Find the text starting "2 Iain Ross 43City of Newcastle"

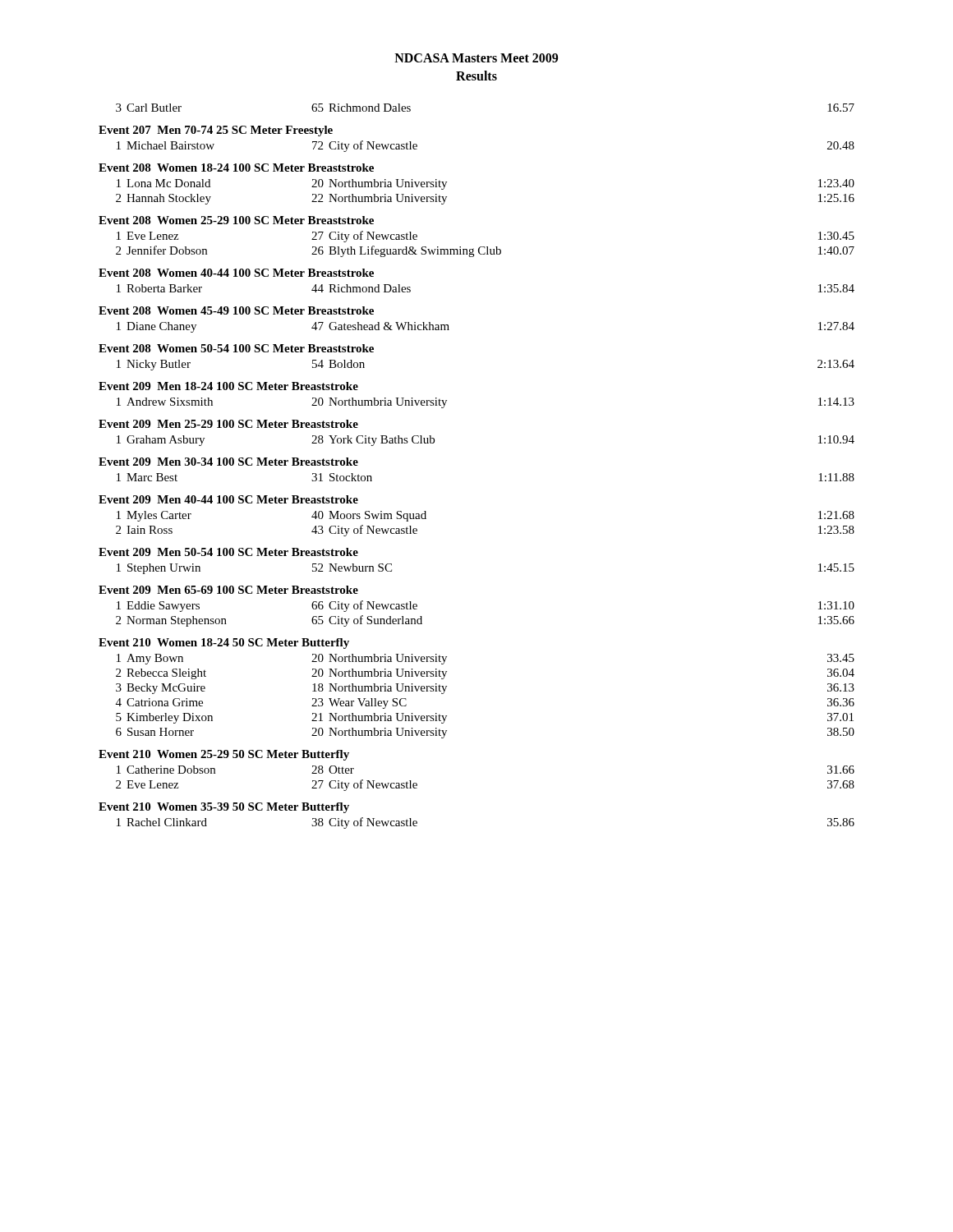click(x=135, y=530)
